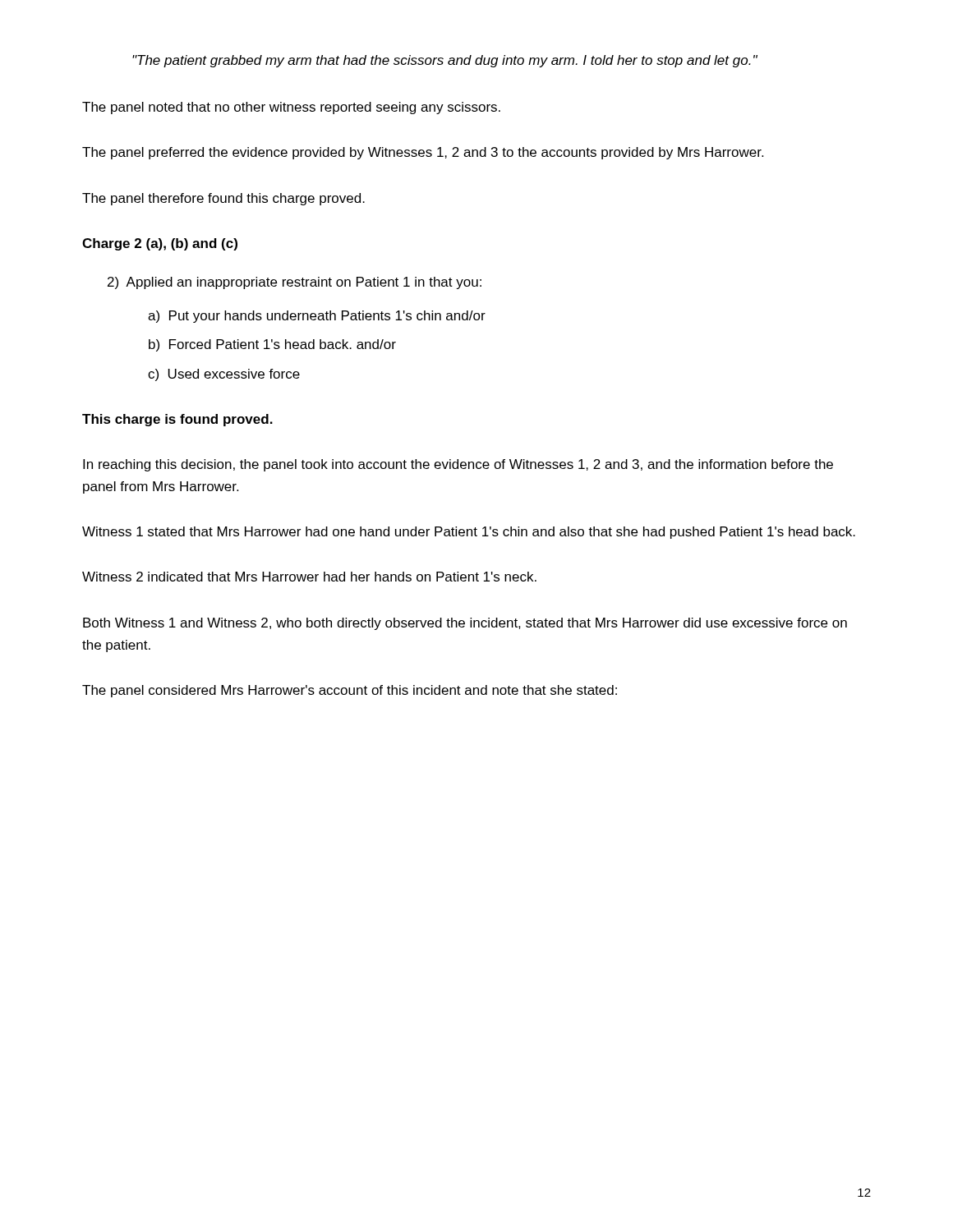Point to the element starting "Charge 2 (a),"
953x1232 pixels.
[x=160, y=243]
